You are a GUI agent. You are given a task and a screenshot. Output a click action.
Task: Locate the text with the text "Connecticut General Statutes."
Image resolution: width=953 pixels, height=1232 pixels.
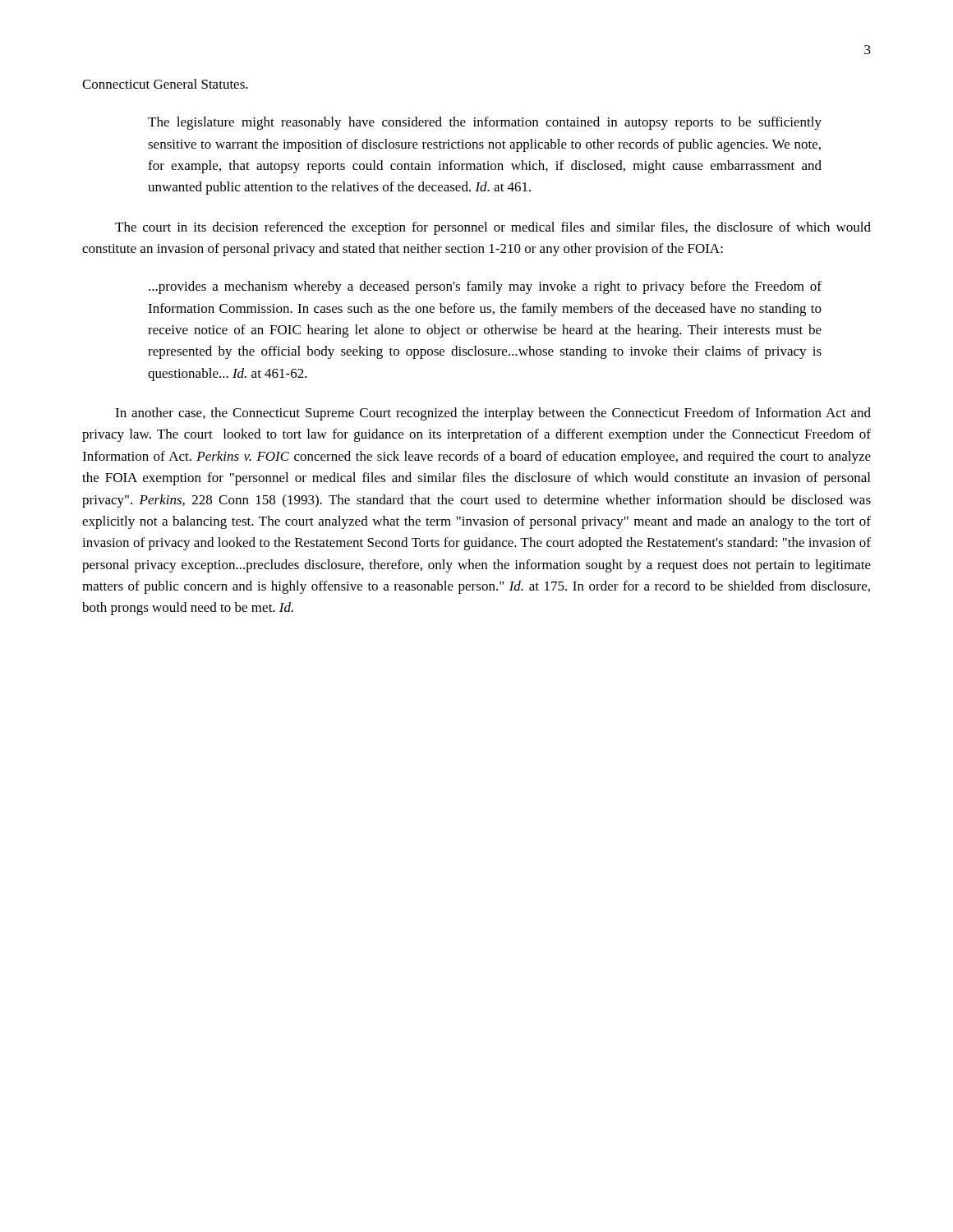click(165, 84)
